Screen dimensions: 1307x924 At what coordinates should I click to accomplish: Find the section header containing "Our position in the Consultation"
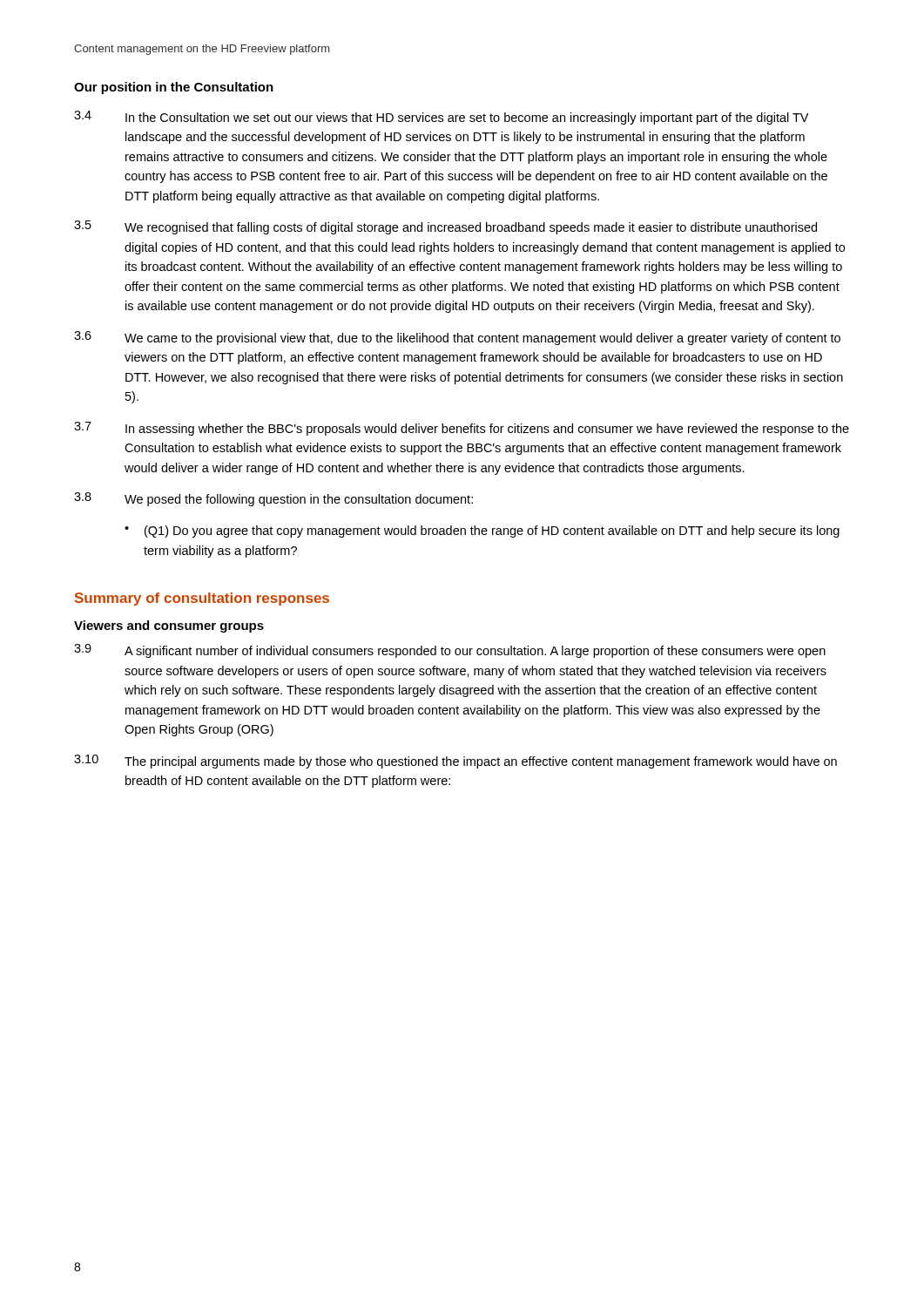click(174, 87)
